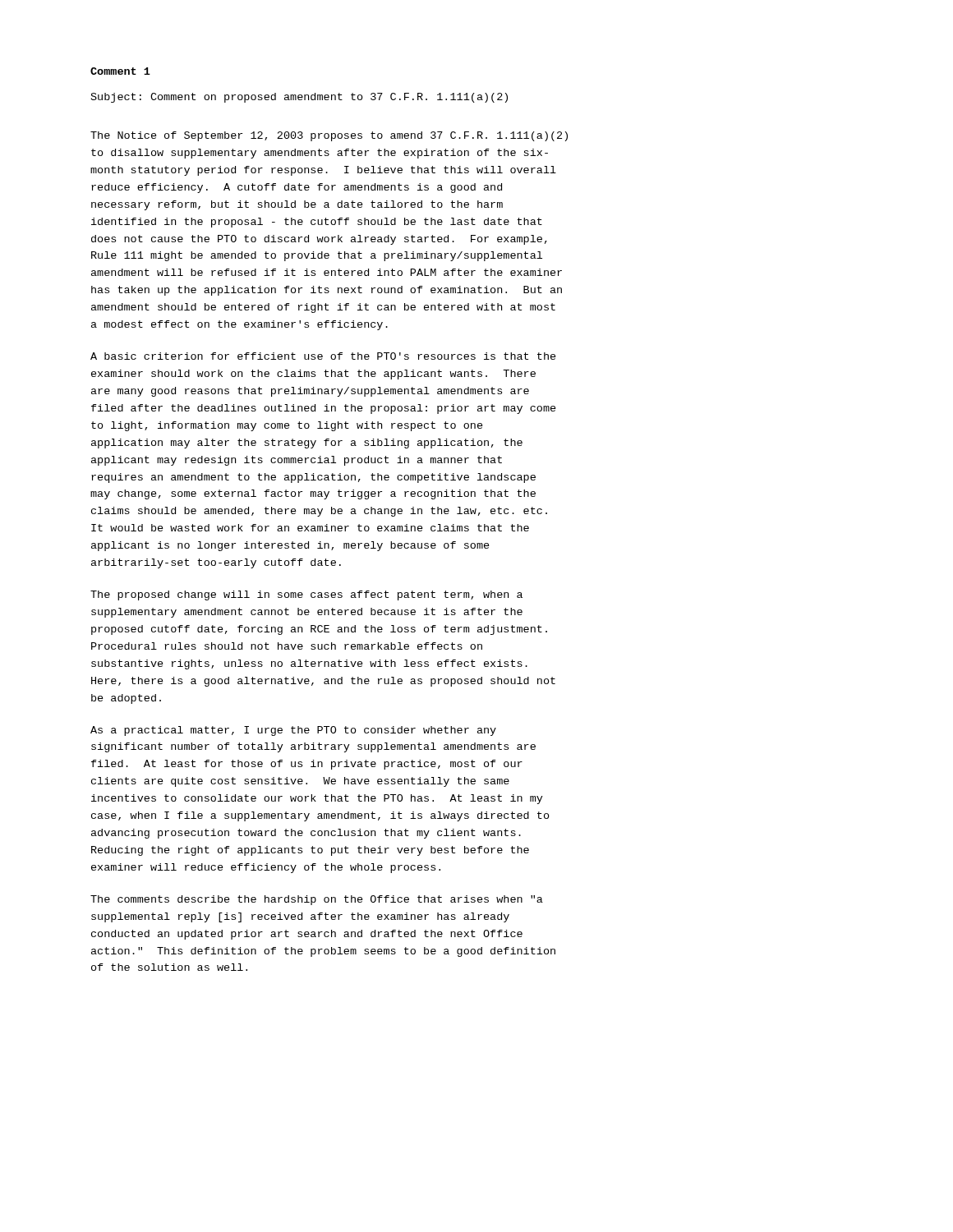Image resolution: width=953 pixels, height=1232 pixels.
Task: Locate the section header that says "Comment 1"
Action: (120, 72)
